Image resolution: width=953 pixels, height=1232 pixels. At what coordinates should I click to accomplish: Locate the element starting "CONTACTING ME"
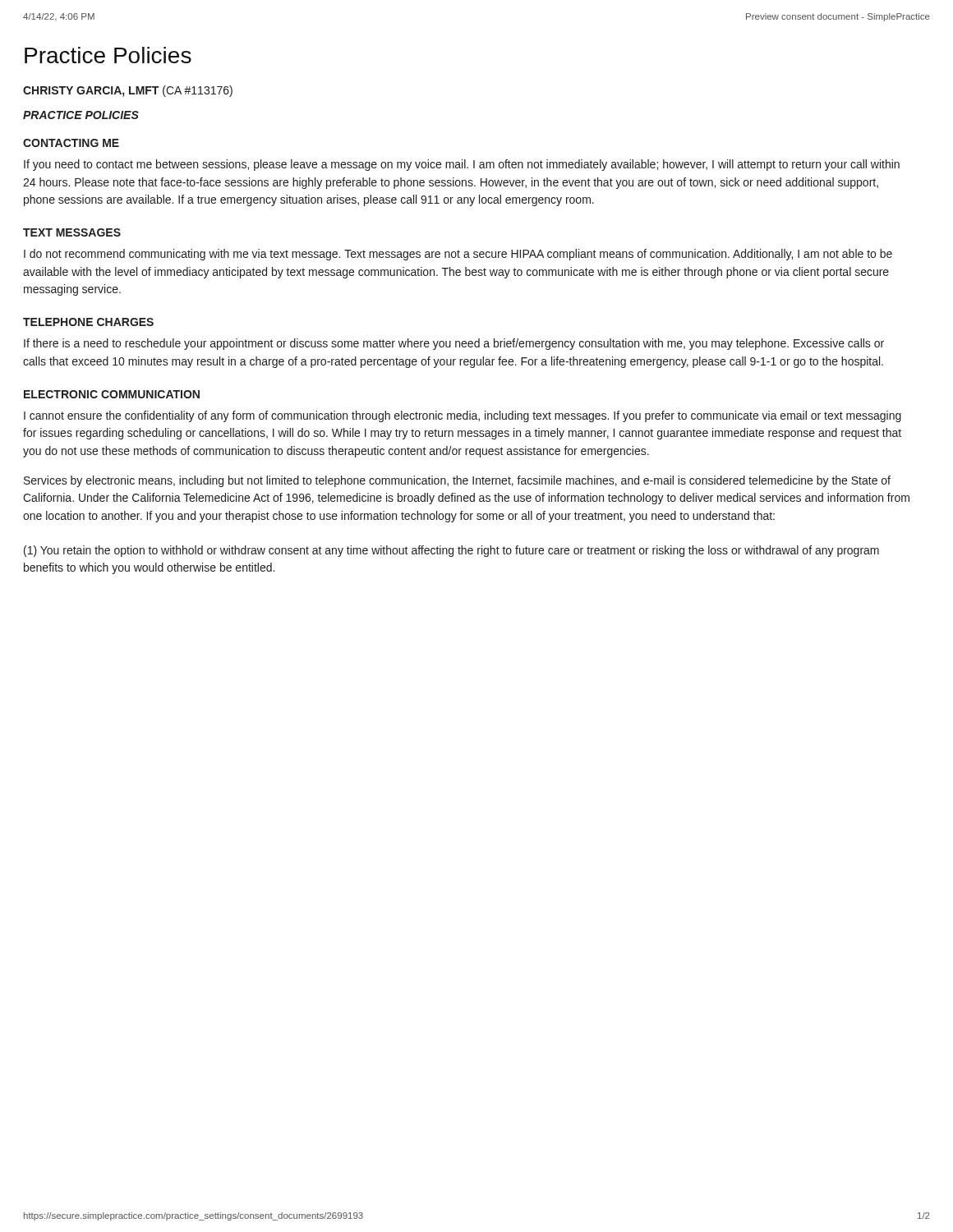pos(71,143)
